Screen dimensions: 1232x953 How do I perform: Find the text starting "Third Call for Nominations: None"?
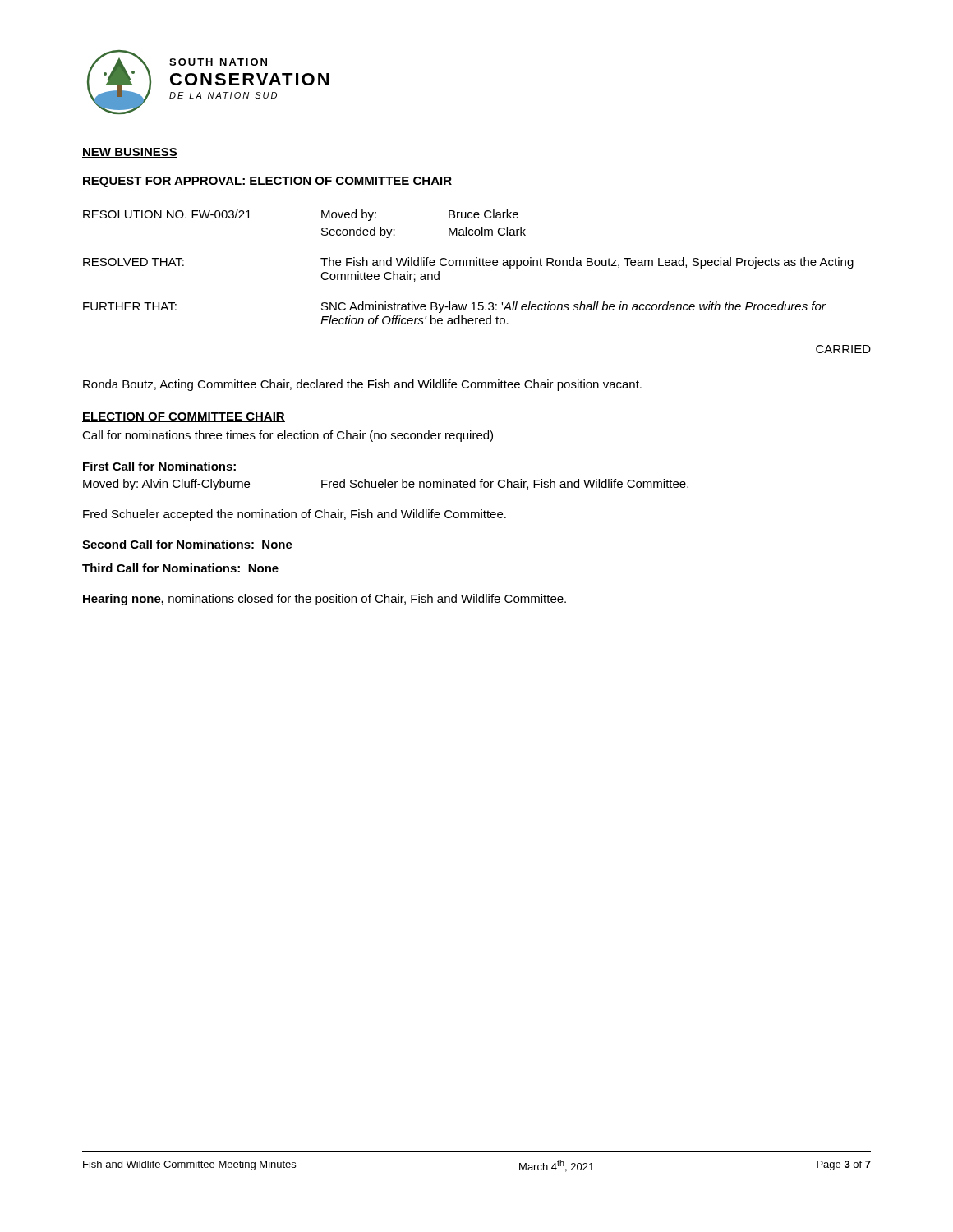click(180, 568)
